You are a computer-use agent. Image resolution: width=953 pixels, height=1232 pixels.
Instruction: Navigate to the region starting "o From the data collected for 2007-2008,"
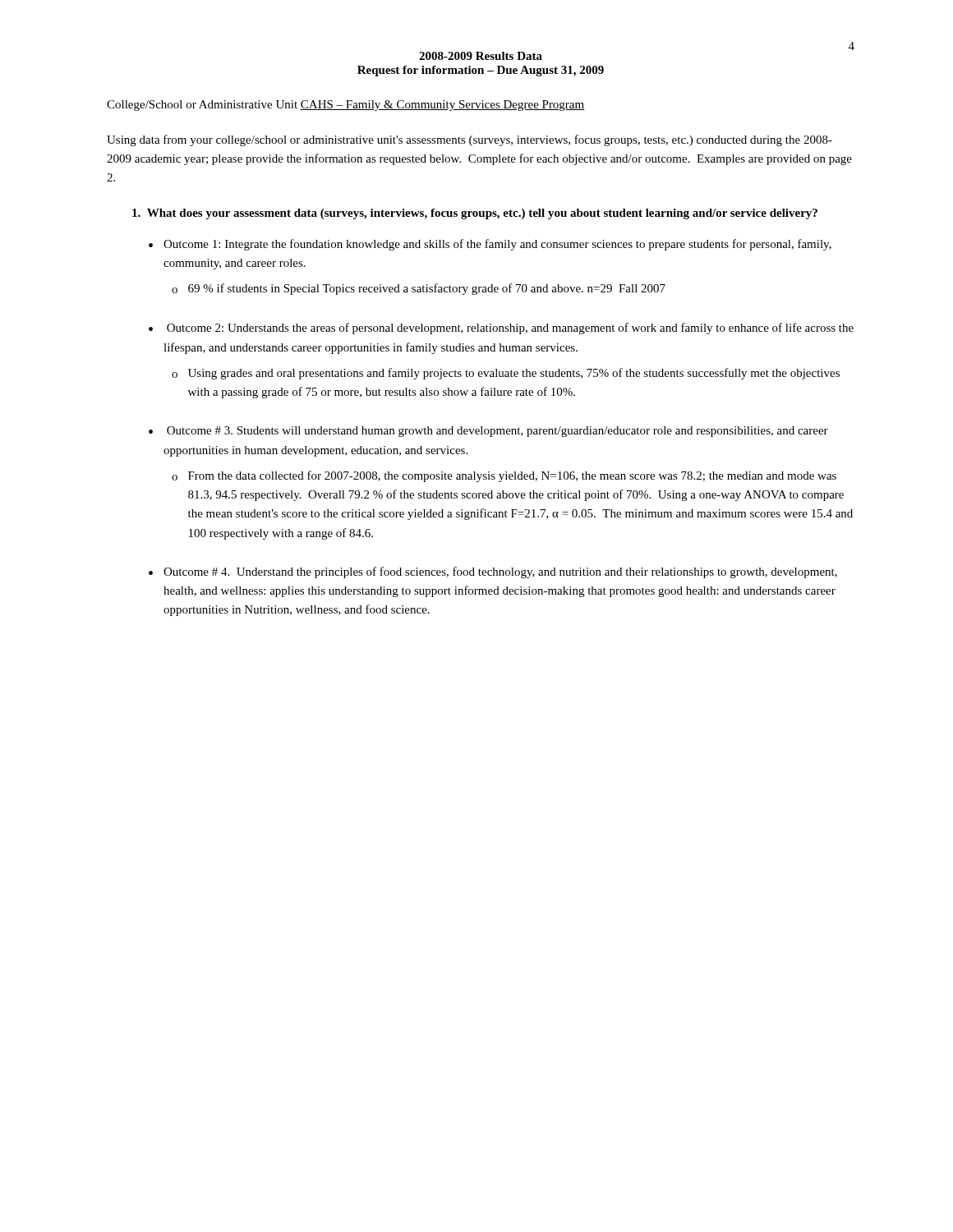(x=513, y=505)
